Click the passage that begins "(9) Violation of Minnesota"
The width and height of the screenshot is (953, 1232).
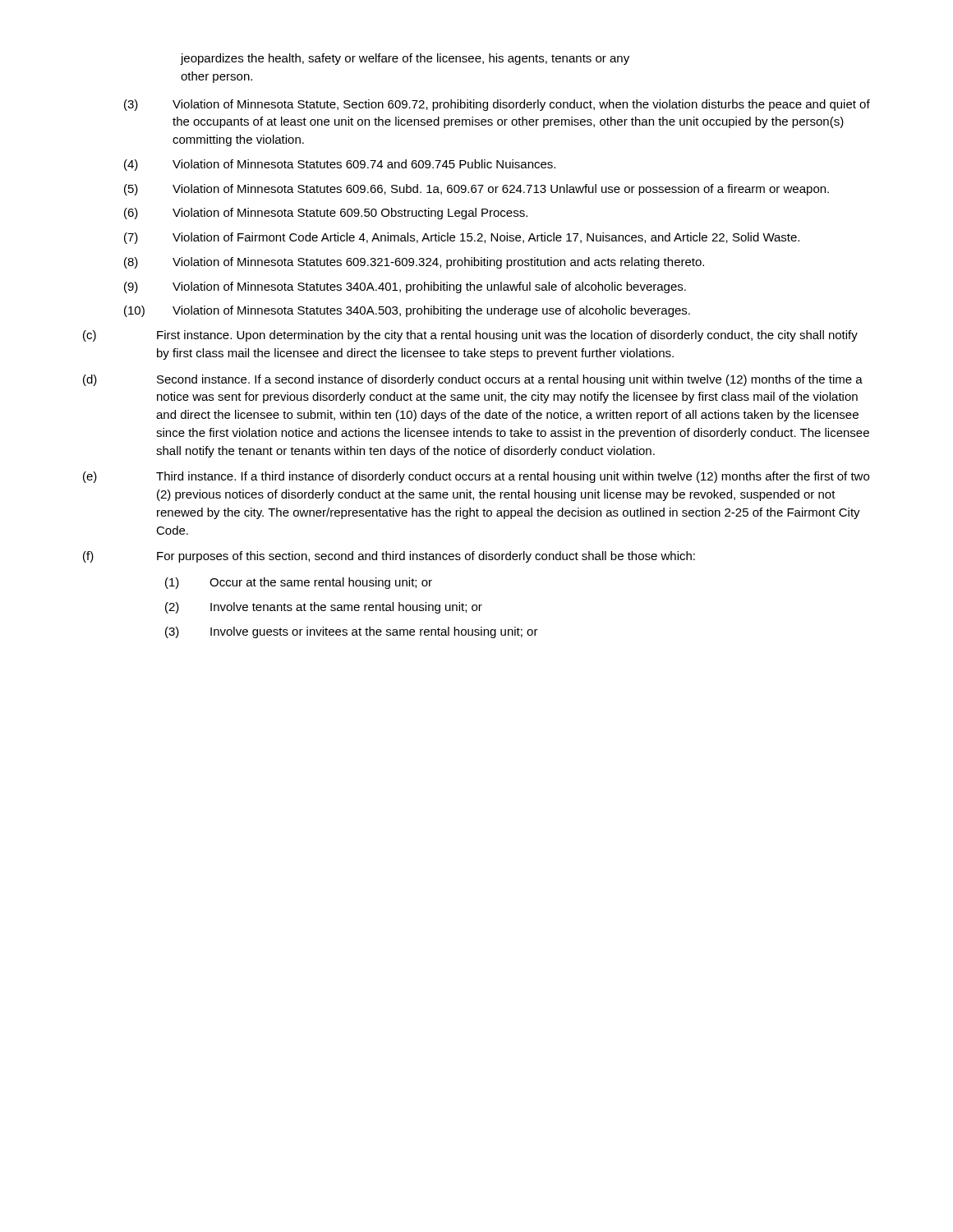coord(497,286)
